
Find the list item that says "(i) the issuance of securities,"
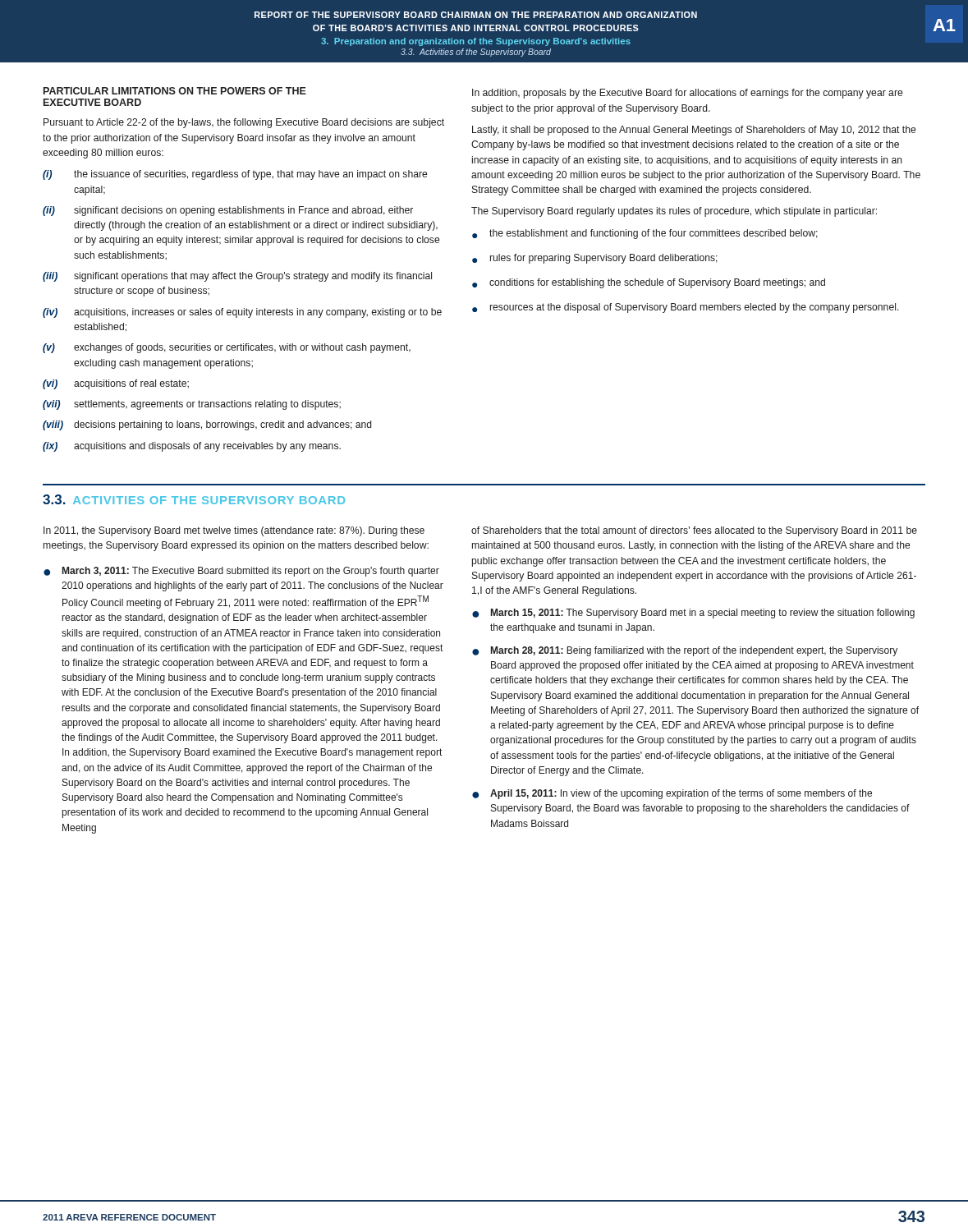244,182
